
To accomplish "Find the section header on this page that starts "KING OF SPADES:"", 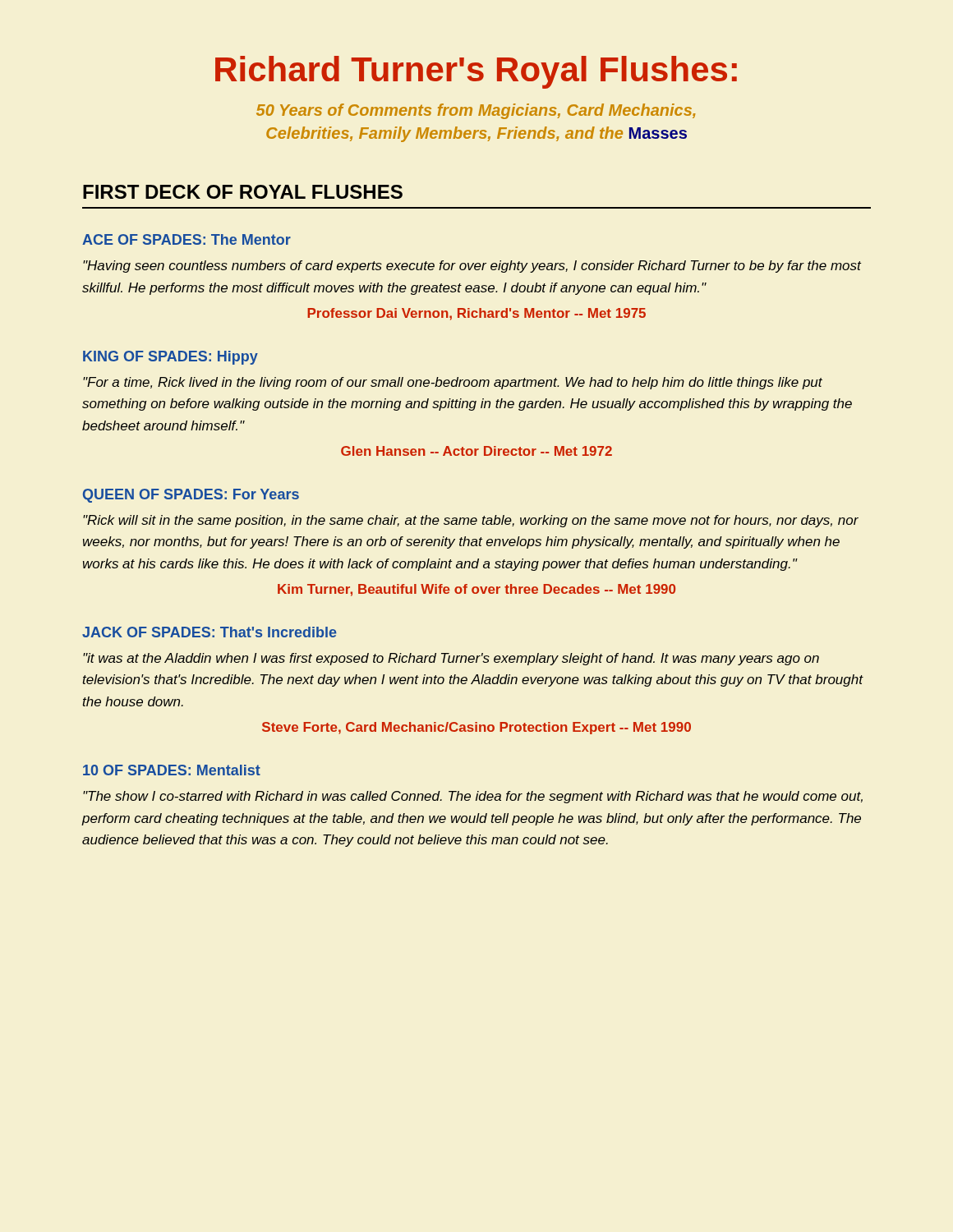I will 170,357.
